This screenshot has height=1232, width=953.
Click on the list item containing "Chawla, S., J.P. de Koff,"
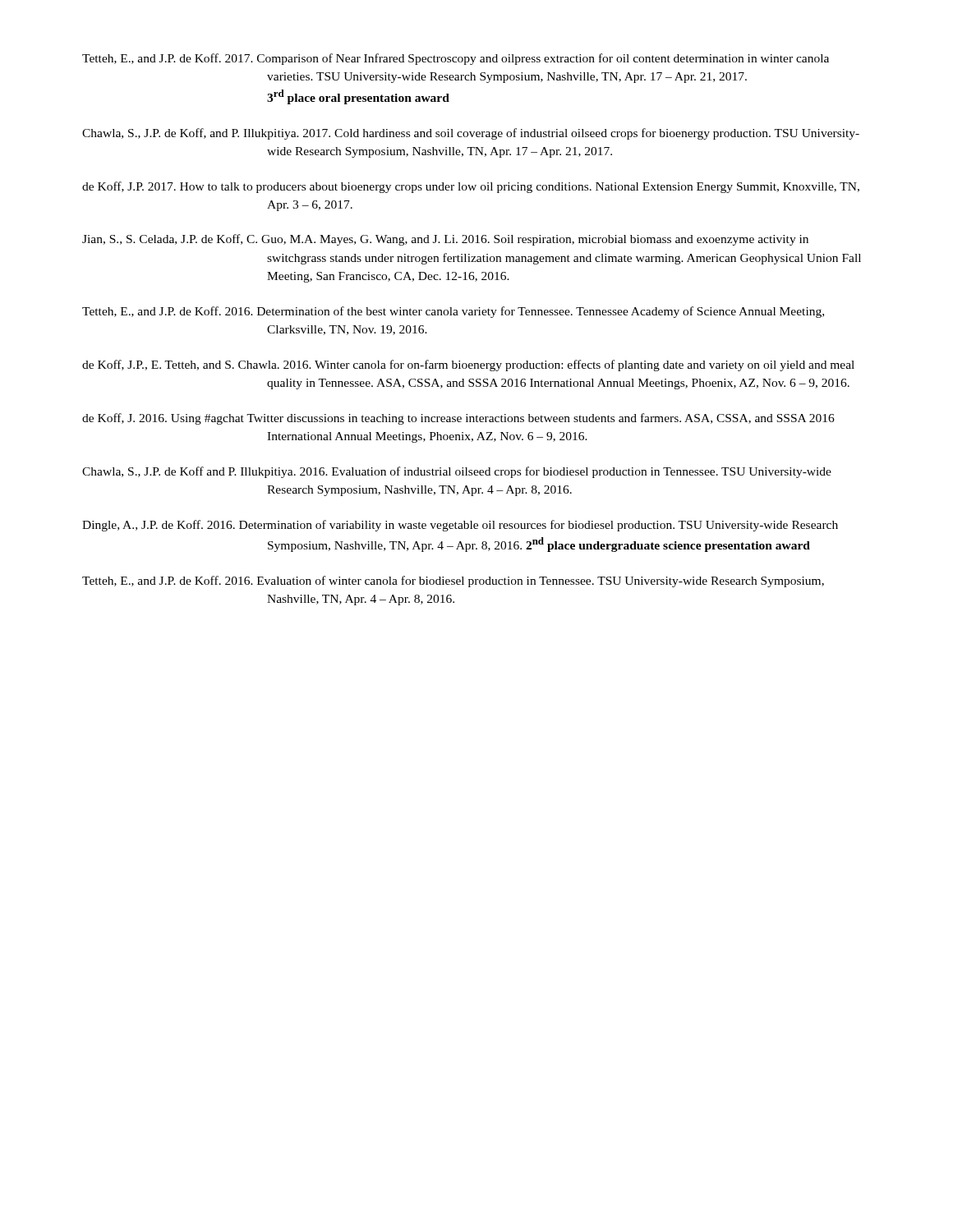point(476,142)
